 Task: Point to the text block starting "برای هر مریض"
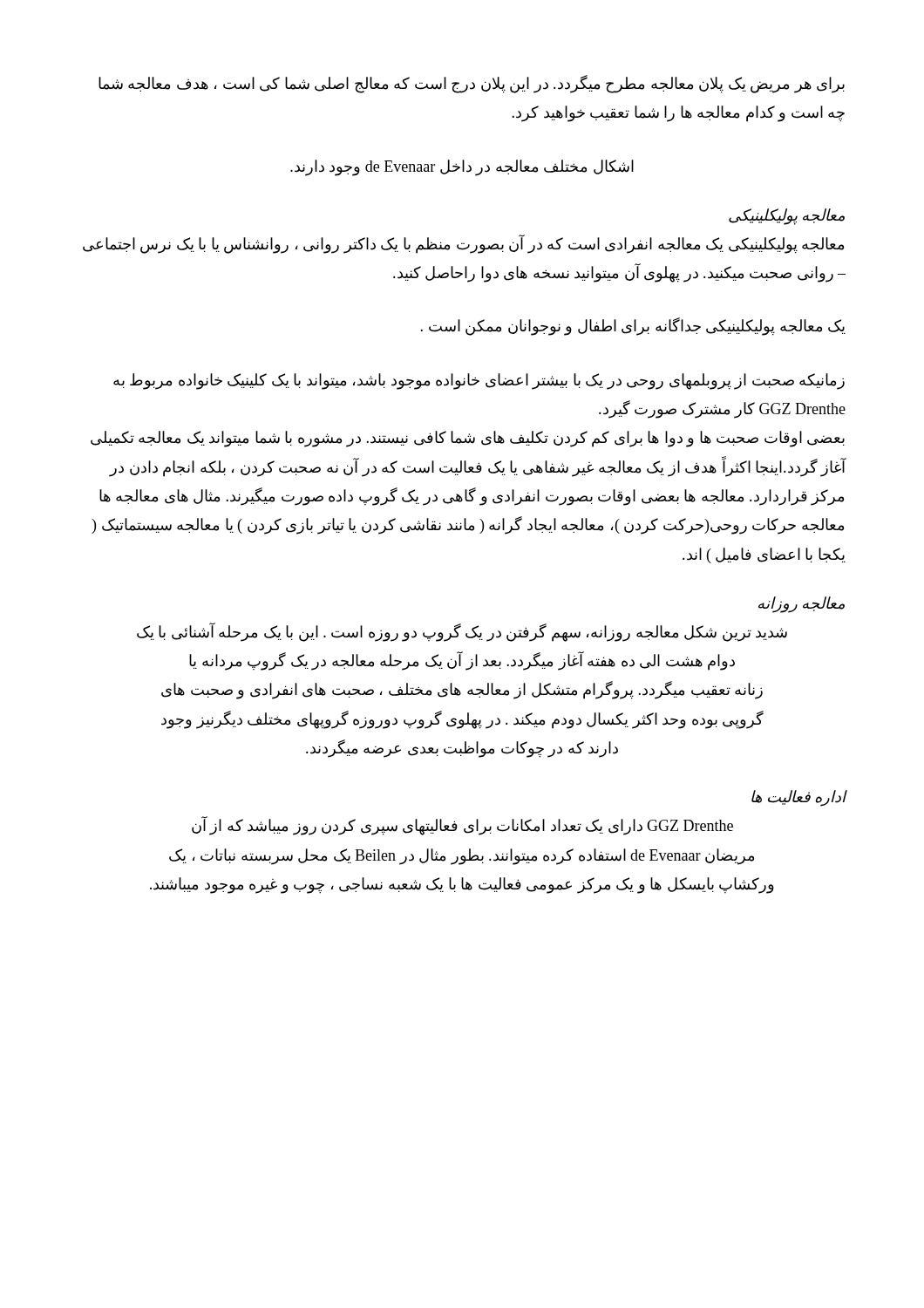[471, 98]
